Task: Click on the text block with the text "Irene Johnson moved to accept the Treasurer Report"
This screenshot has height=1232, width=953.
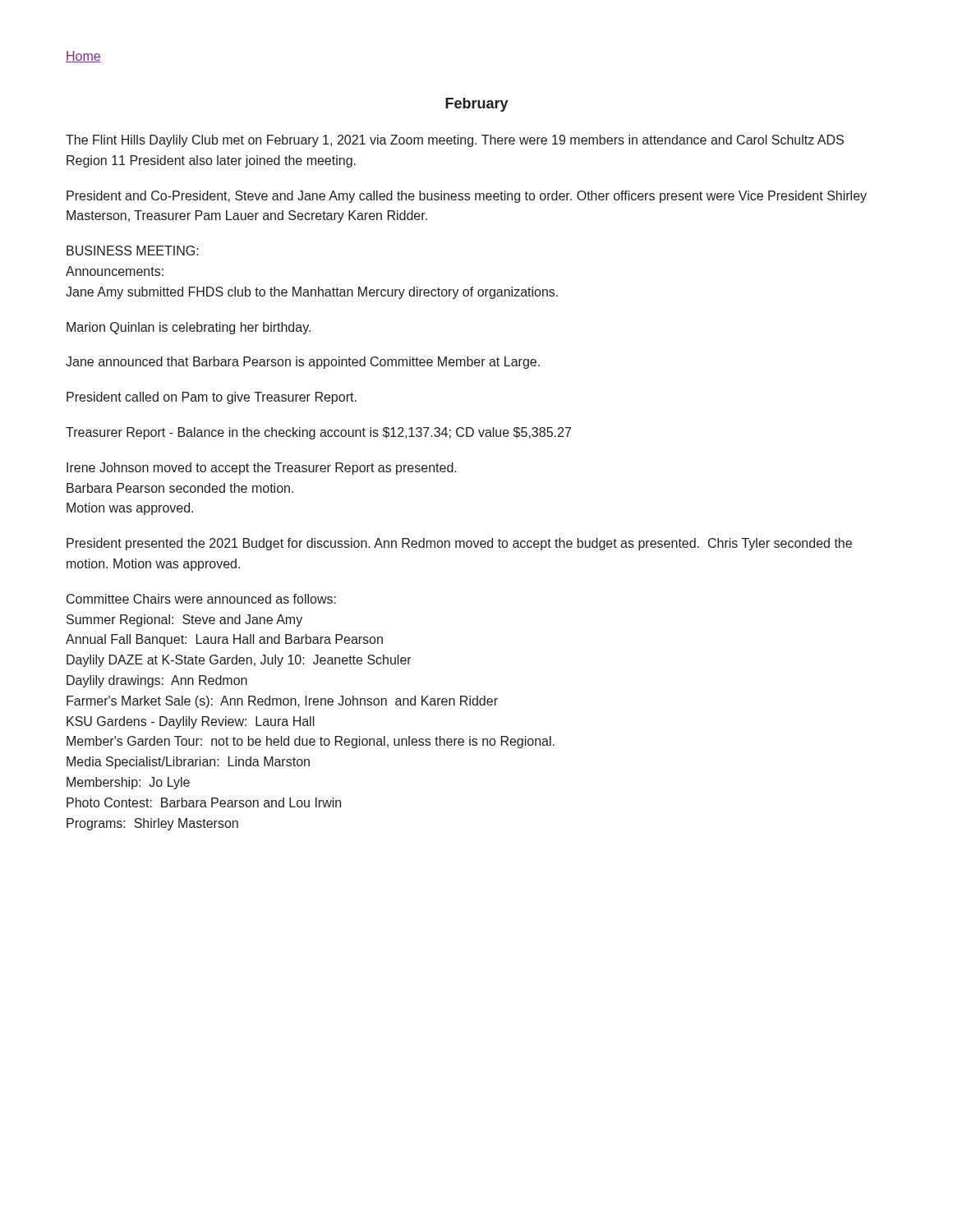Action: (x=262, y=488)
